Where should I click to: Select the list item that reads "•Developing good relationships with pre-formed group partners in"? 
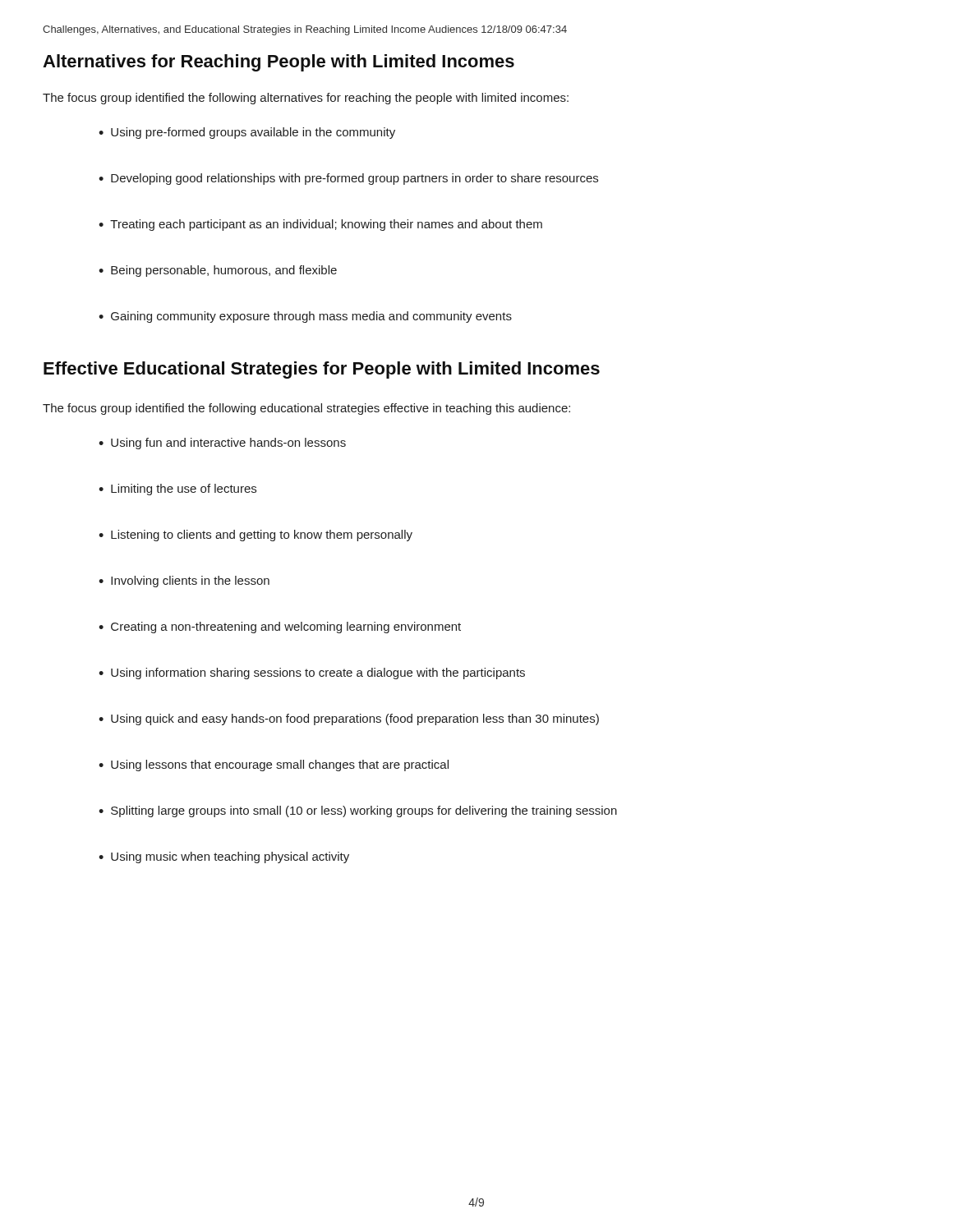tap(504, 180)
